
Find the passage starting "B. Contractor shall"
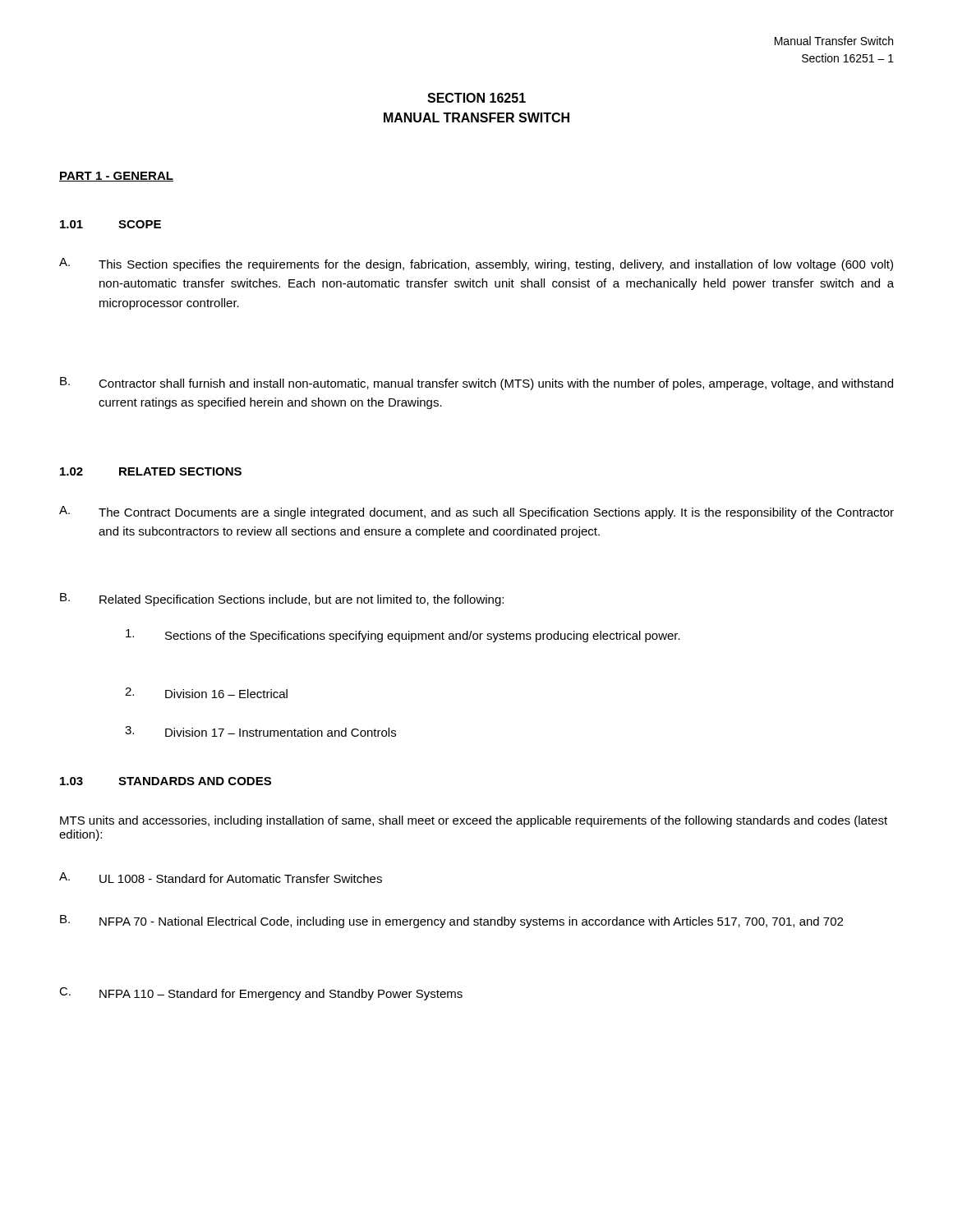tap(476, 393)
